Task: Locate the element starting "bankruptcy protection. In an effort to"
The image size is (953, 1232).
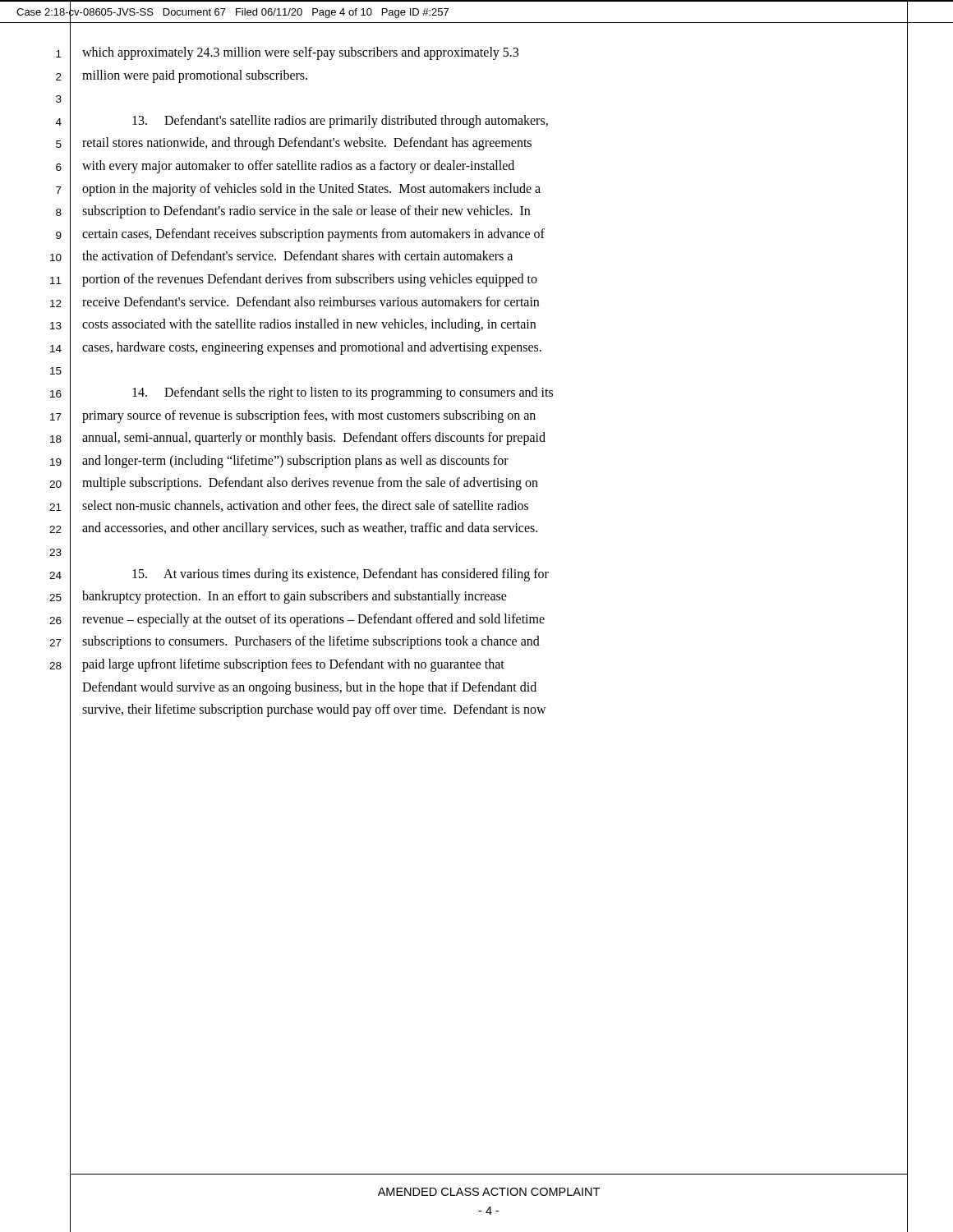Action: 294,596
